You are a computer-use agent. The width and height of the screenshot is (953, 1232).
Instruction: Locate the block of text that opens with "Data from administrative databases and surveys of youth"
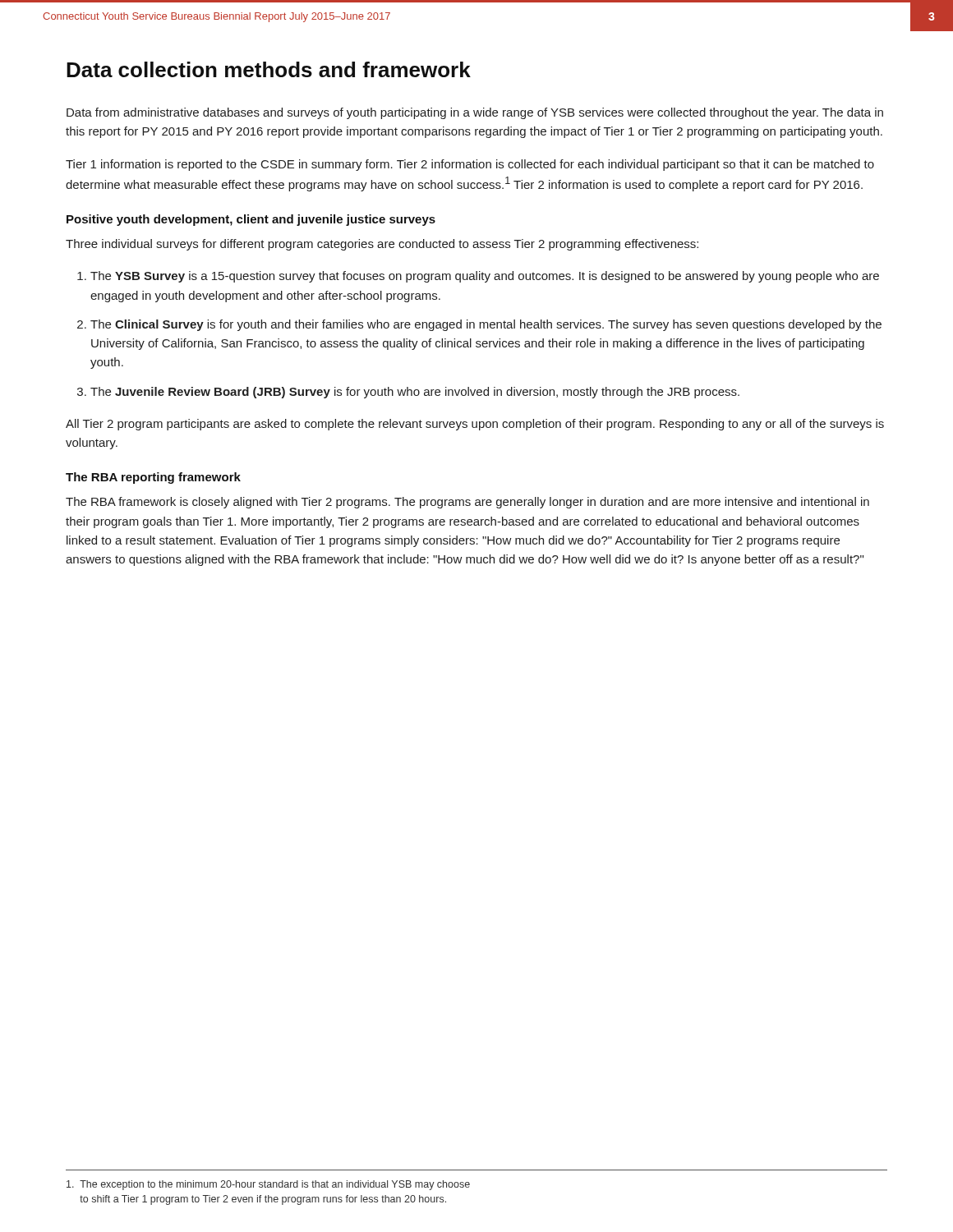(x=475, y=122)
